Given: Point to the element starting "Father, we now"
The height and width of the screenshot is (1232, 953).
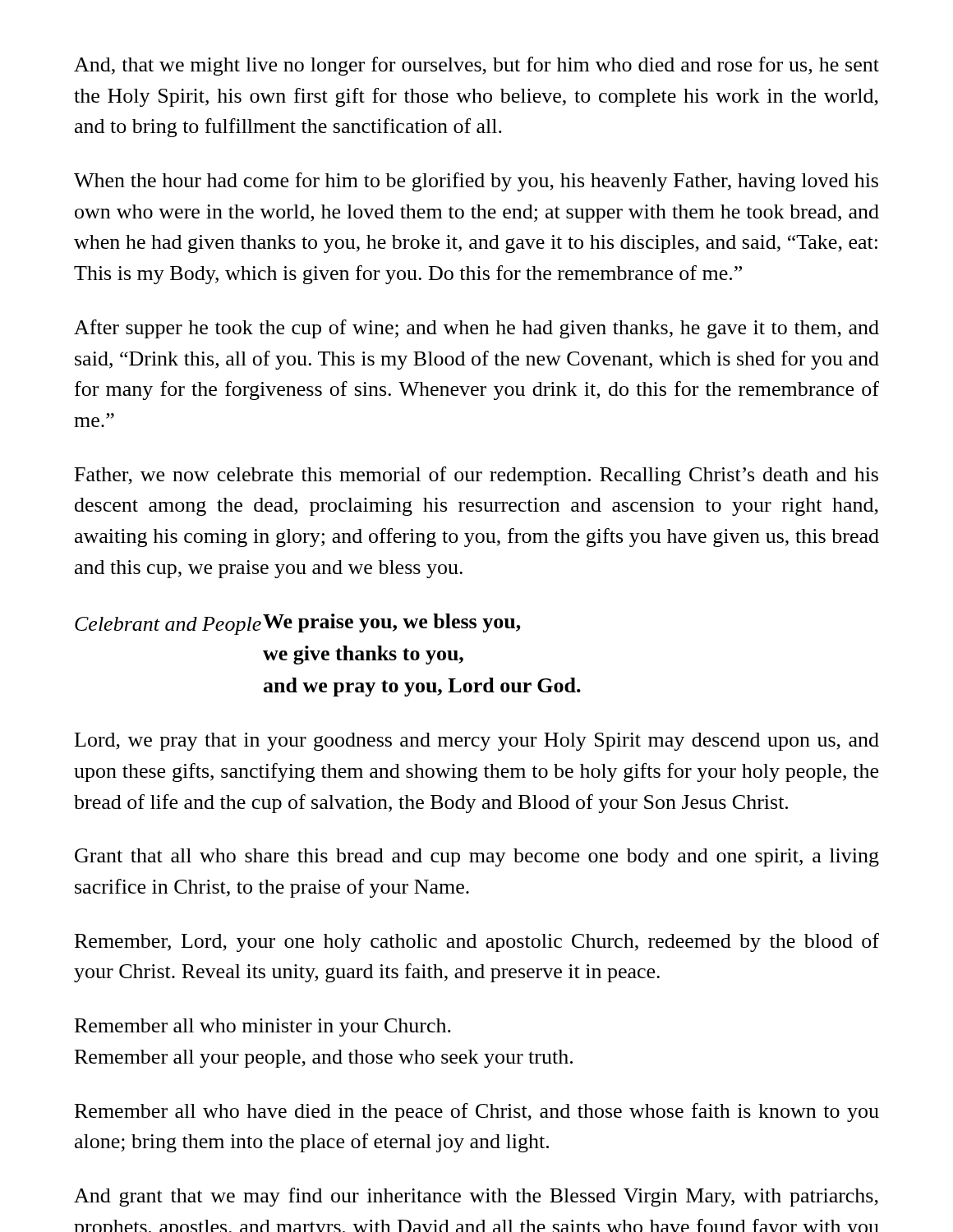Looking at the screenshot, I should coord(476,520).
